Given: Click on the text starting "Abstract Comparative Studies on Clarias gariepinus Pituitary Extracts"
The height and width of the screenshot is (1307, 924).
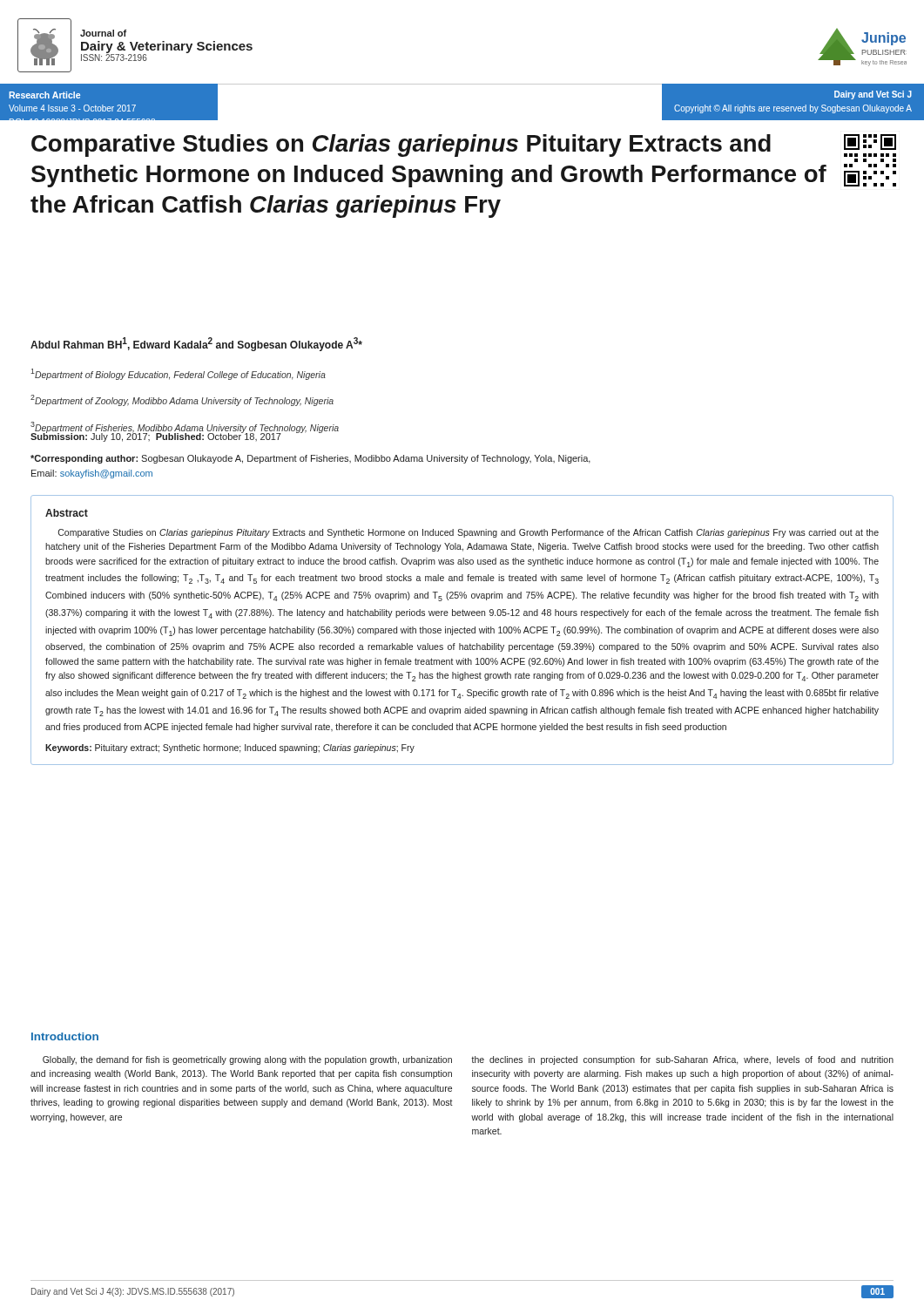Looking at the screenshot, I should [462, 630].
